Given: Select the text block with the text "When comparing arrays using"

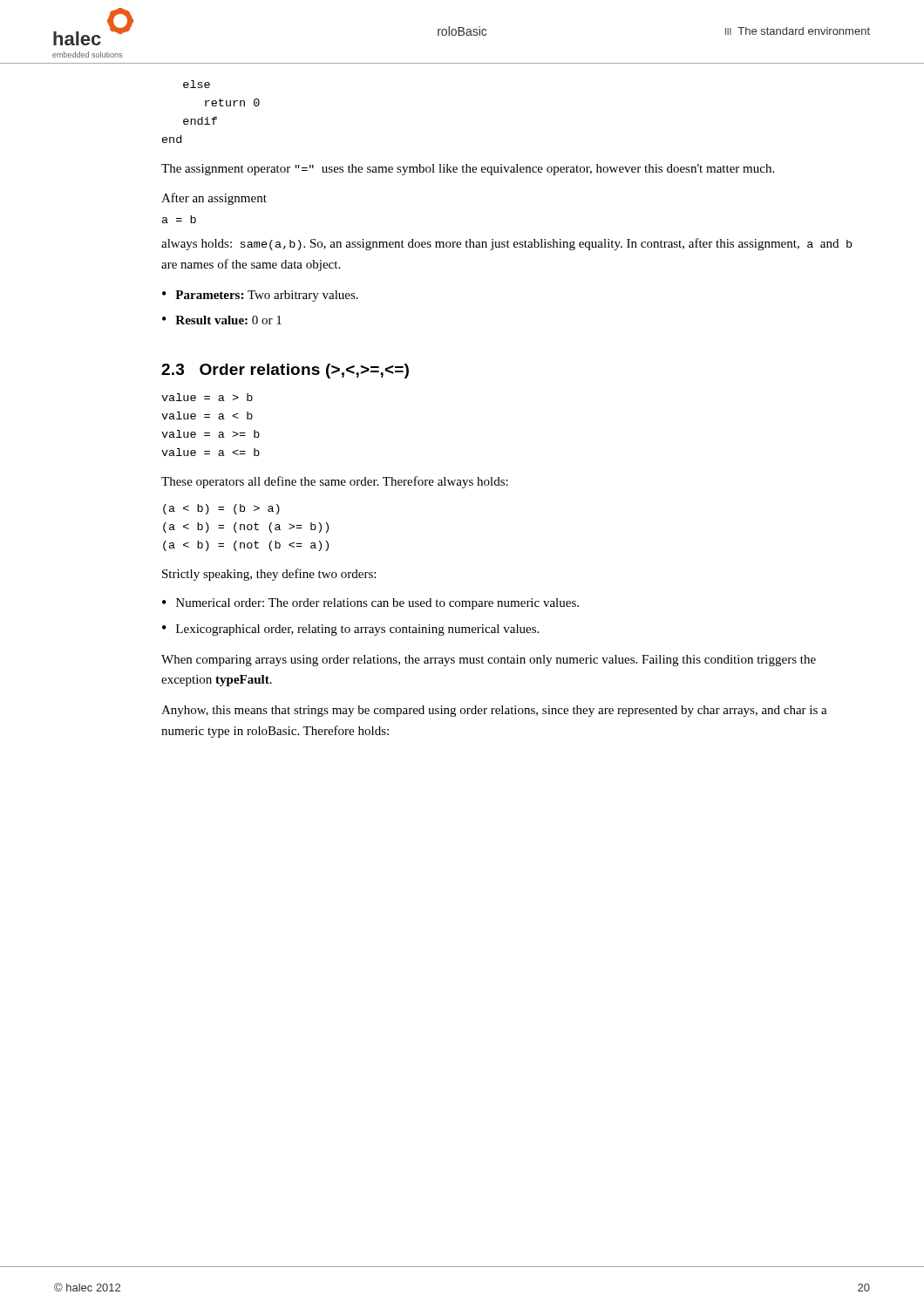Looking at the screenshot, I should tap(489, 669).
